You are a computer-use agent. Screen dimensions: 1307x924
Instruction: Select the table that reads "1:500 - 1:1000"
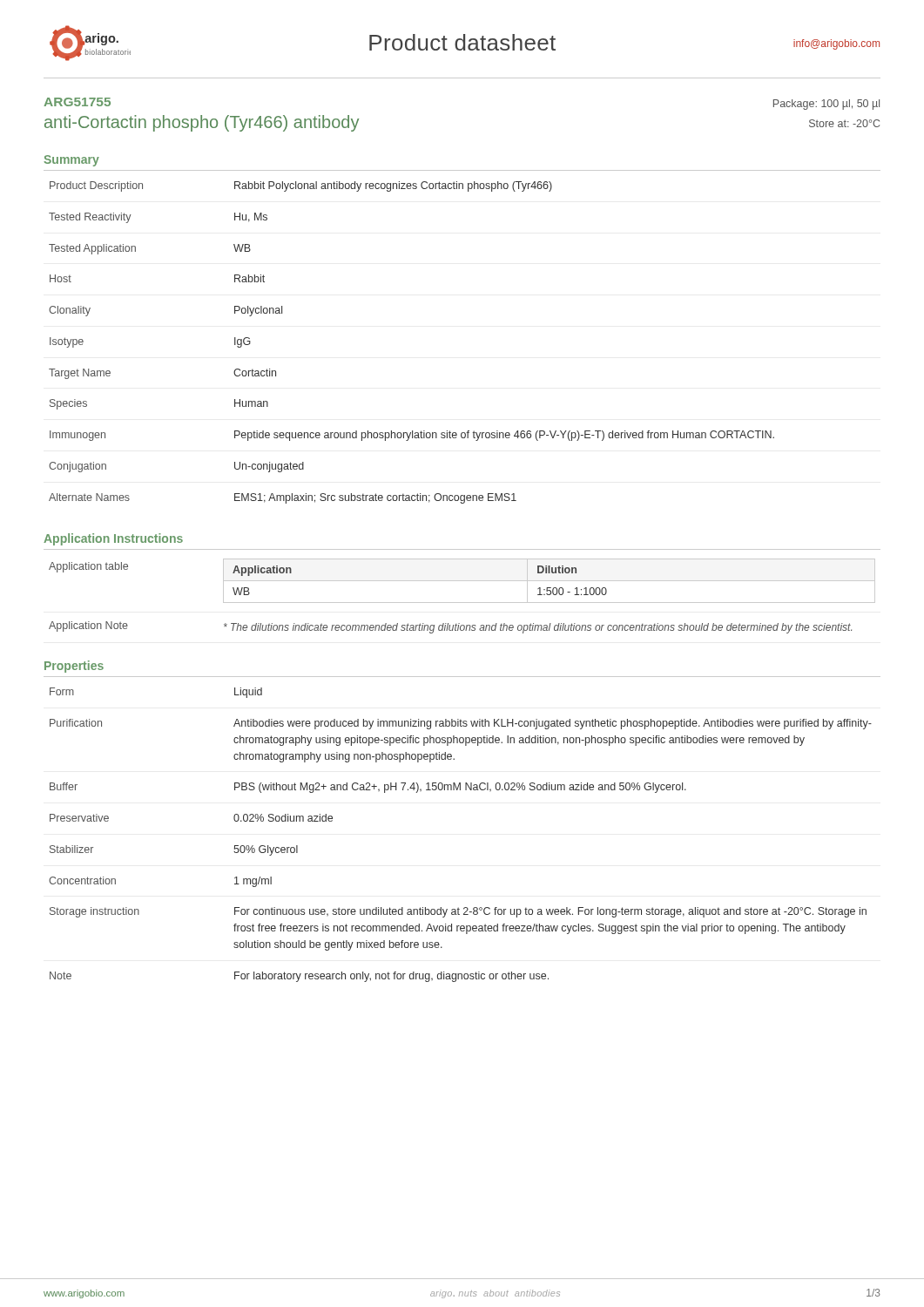[549, 581]
